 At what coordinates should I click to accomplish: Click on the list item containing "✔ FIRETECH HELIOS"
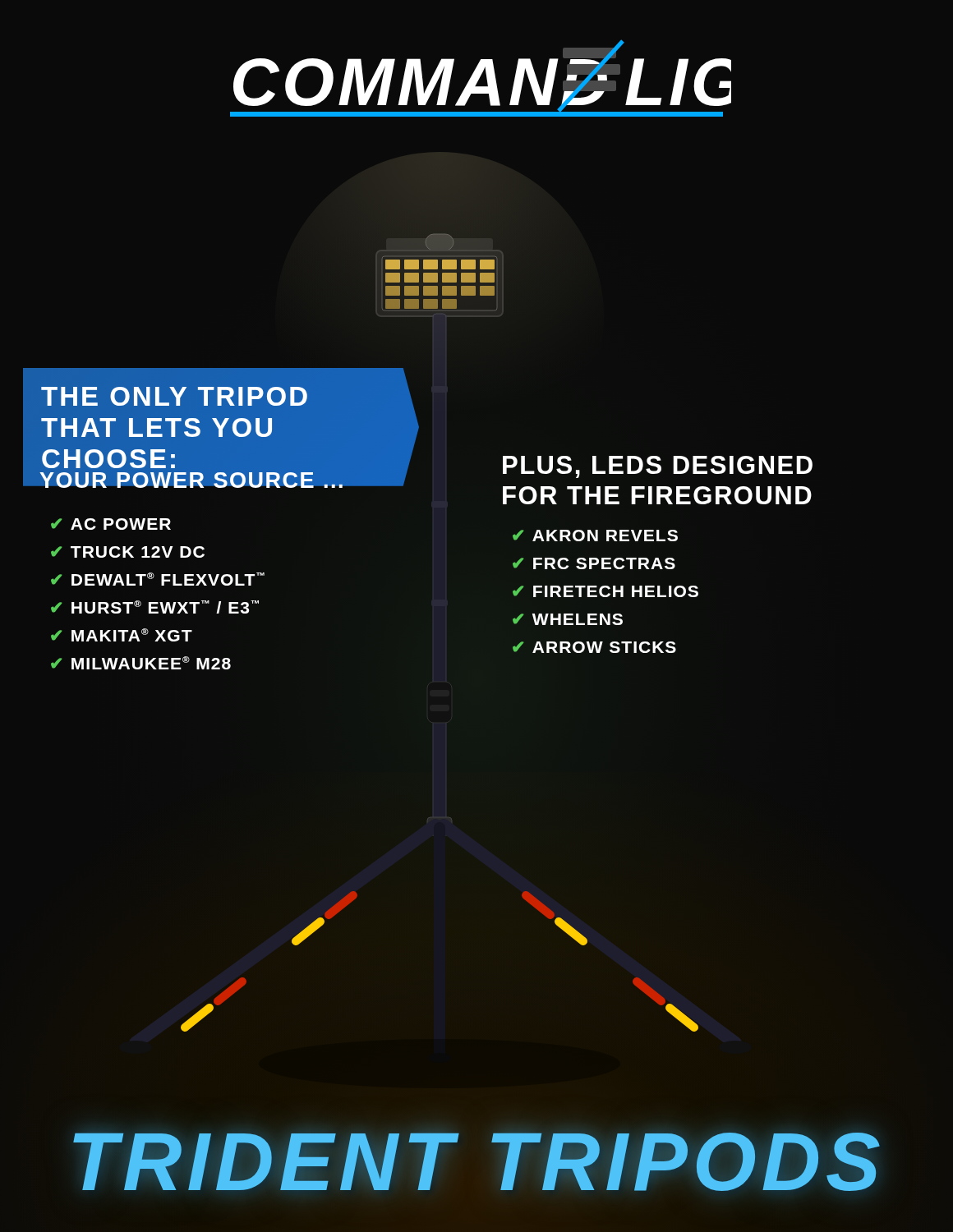(605, 591)
